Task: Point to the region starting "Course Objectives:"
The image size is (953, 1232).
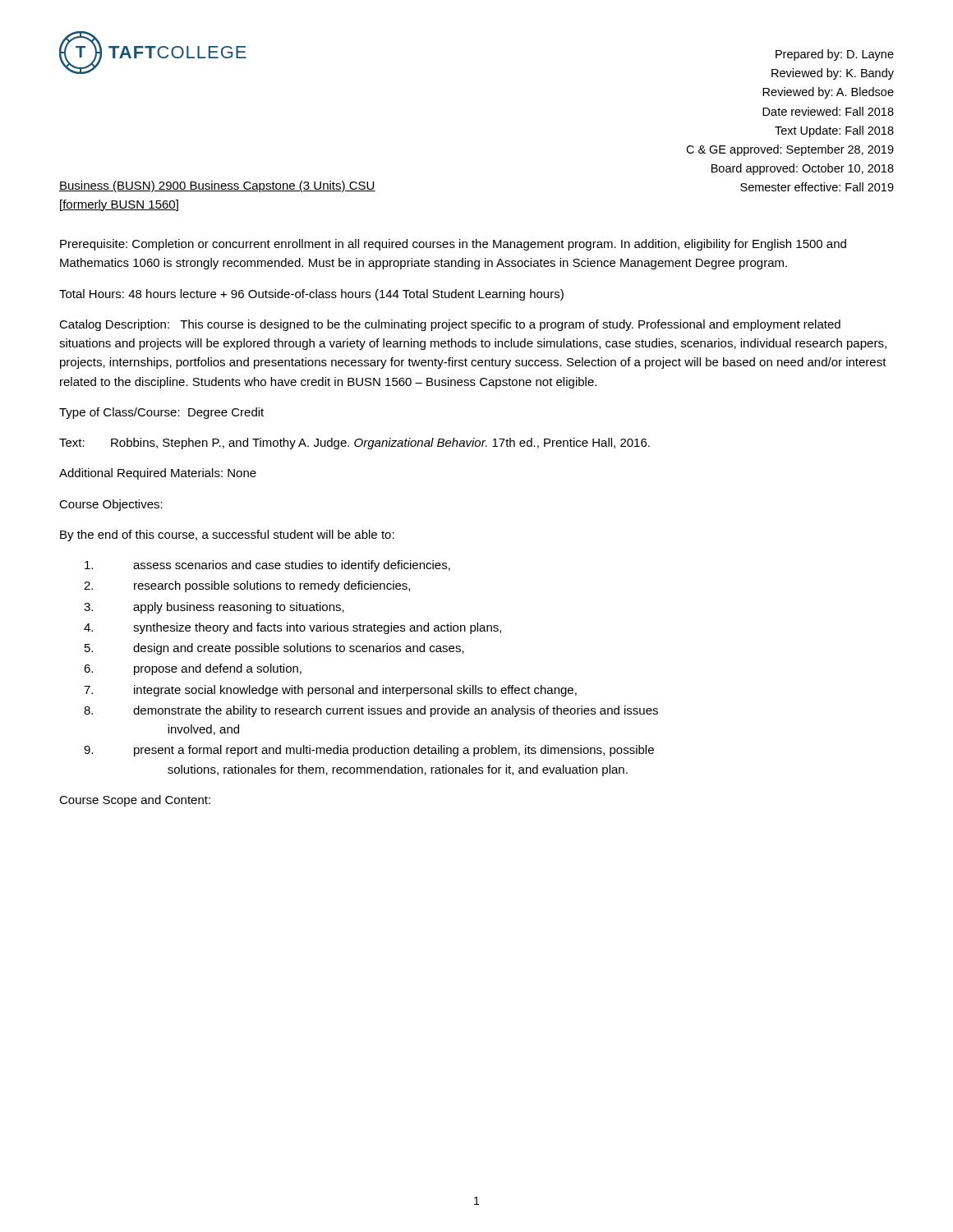Action: tap(111, 503)
